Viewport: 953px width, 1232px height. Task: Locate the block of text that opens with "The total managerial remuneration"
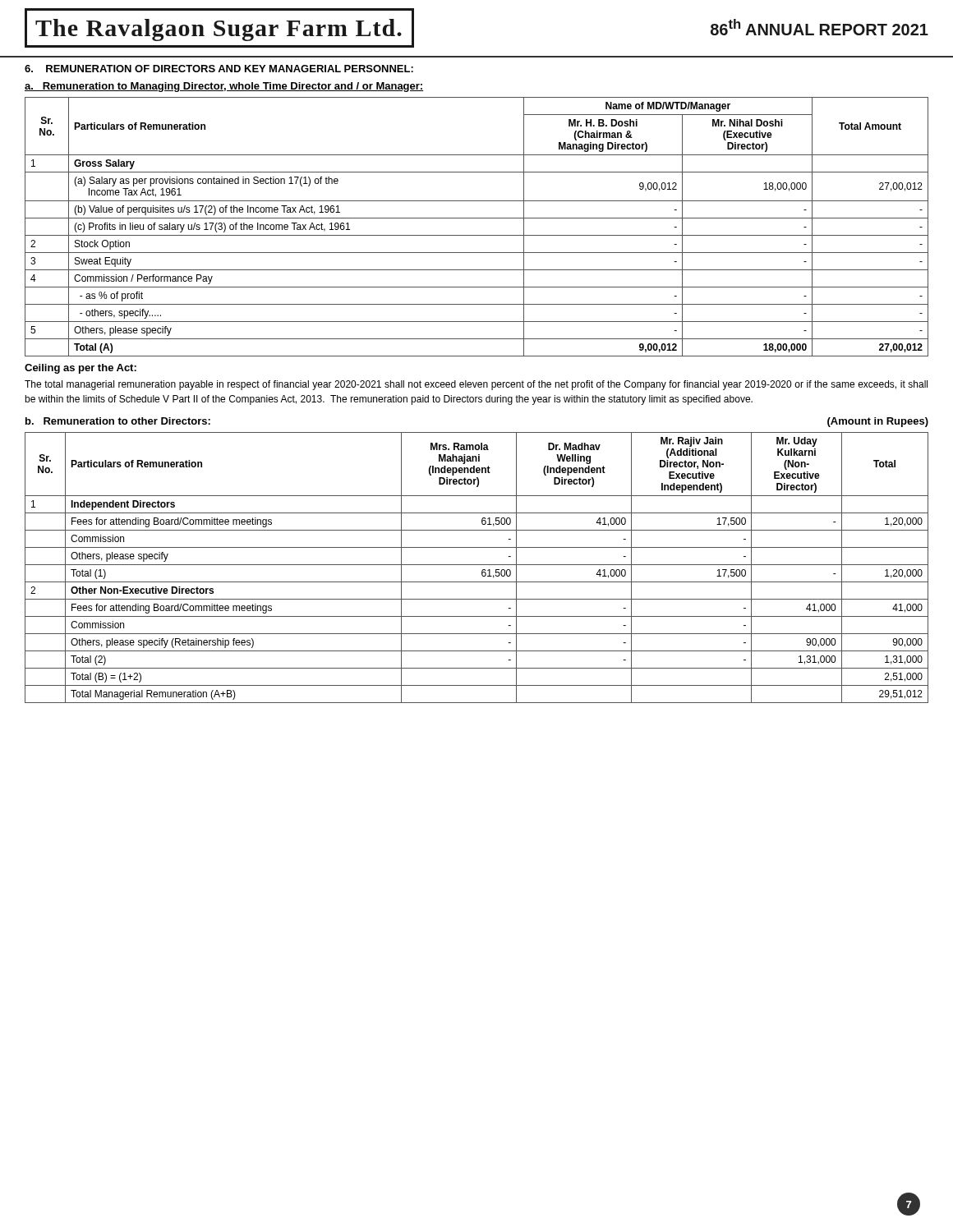(x=476, y=392)
